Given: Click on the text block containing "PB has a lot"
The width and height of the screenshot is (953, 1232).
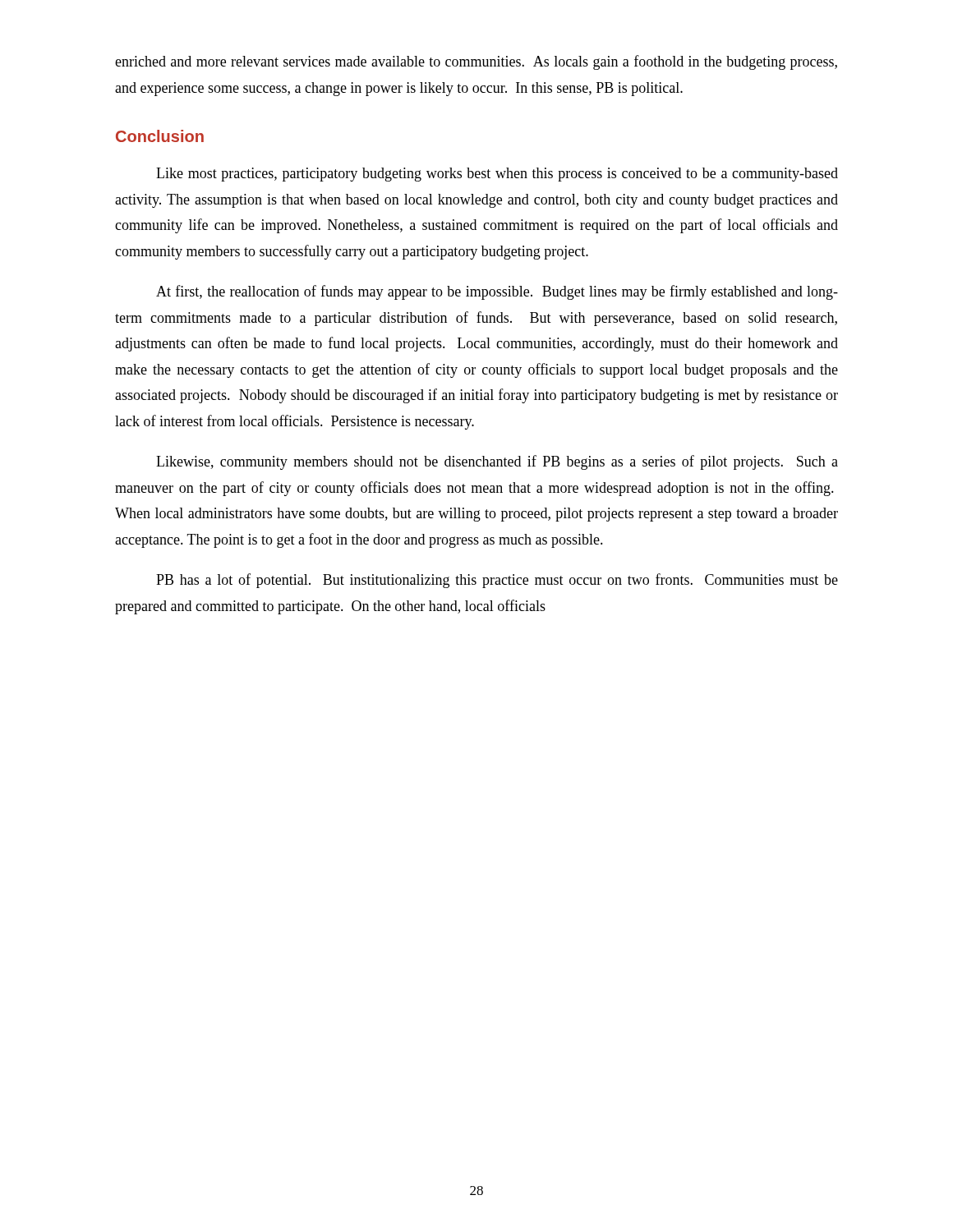Looking at the screenshot, I should pyautogui.click(x=476, y=593).
